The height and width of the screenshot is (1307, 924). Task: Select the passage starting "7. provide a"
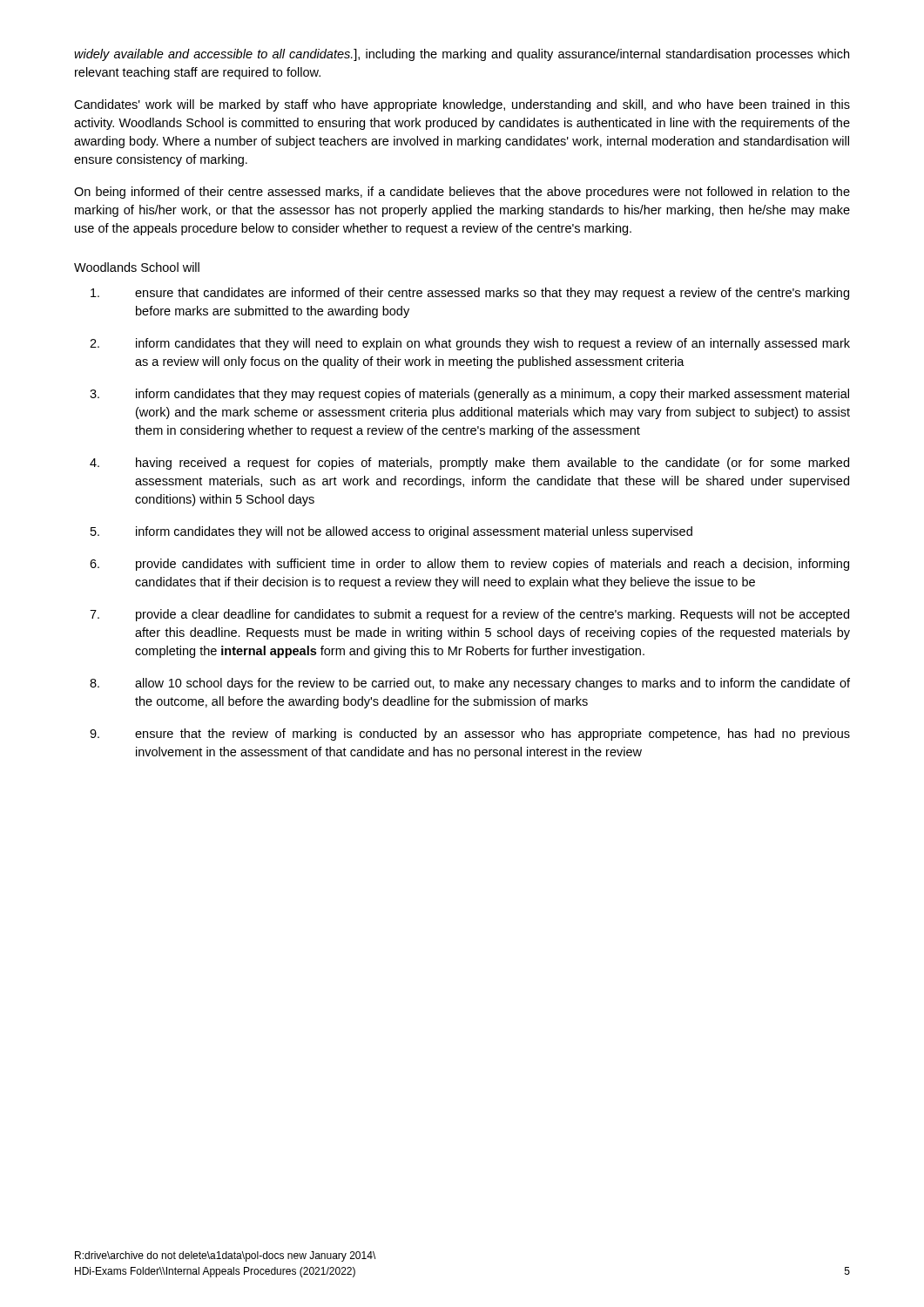point(462,633)
